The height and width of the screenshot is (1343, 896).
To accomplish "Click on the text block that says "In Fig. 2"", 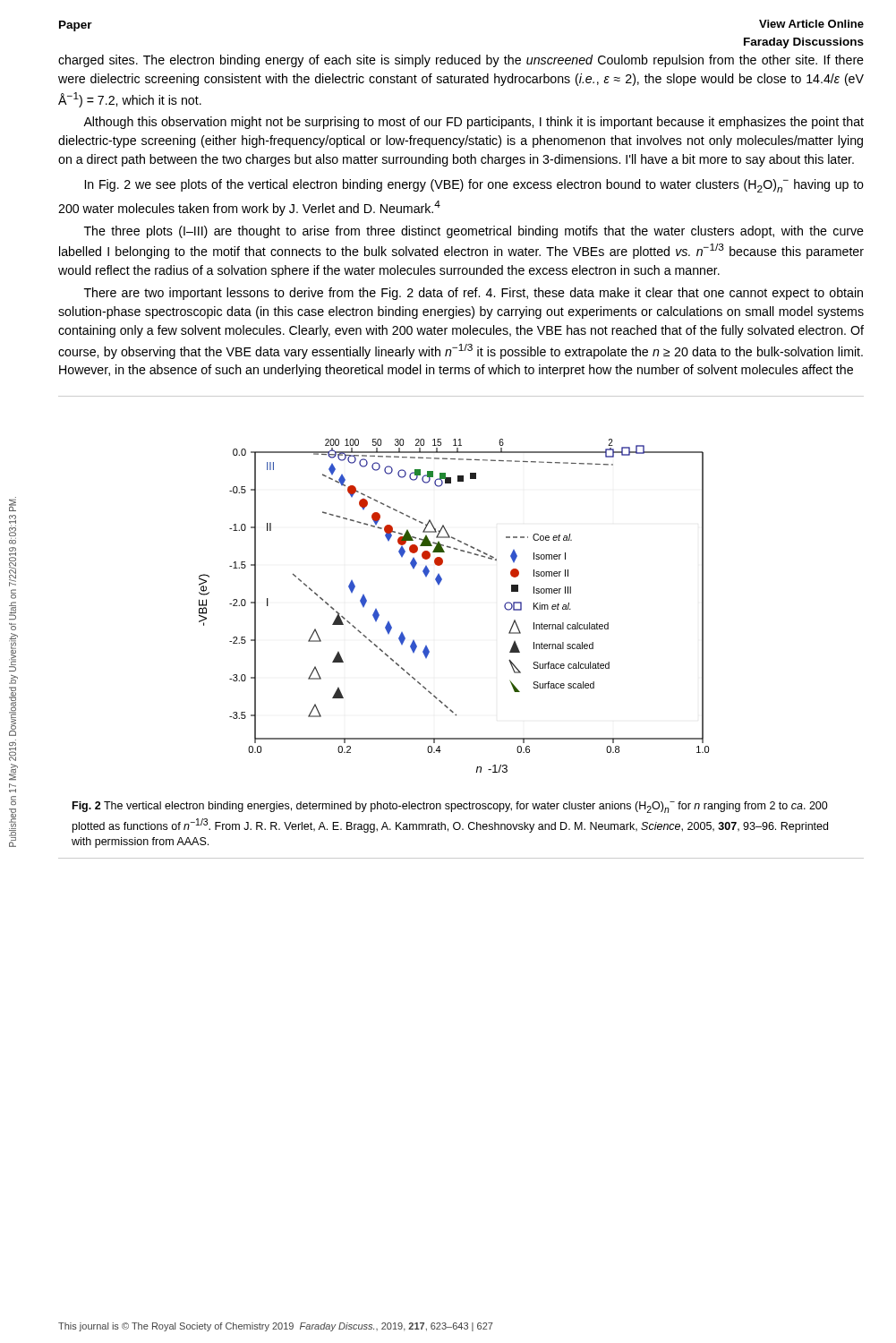I will 461,195.
